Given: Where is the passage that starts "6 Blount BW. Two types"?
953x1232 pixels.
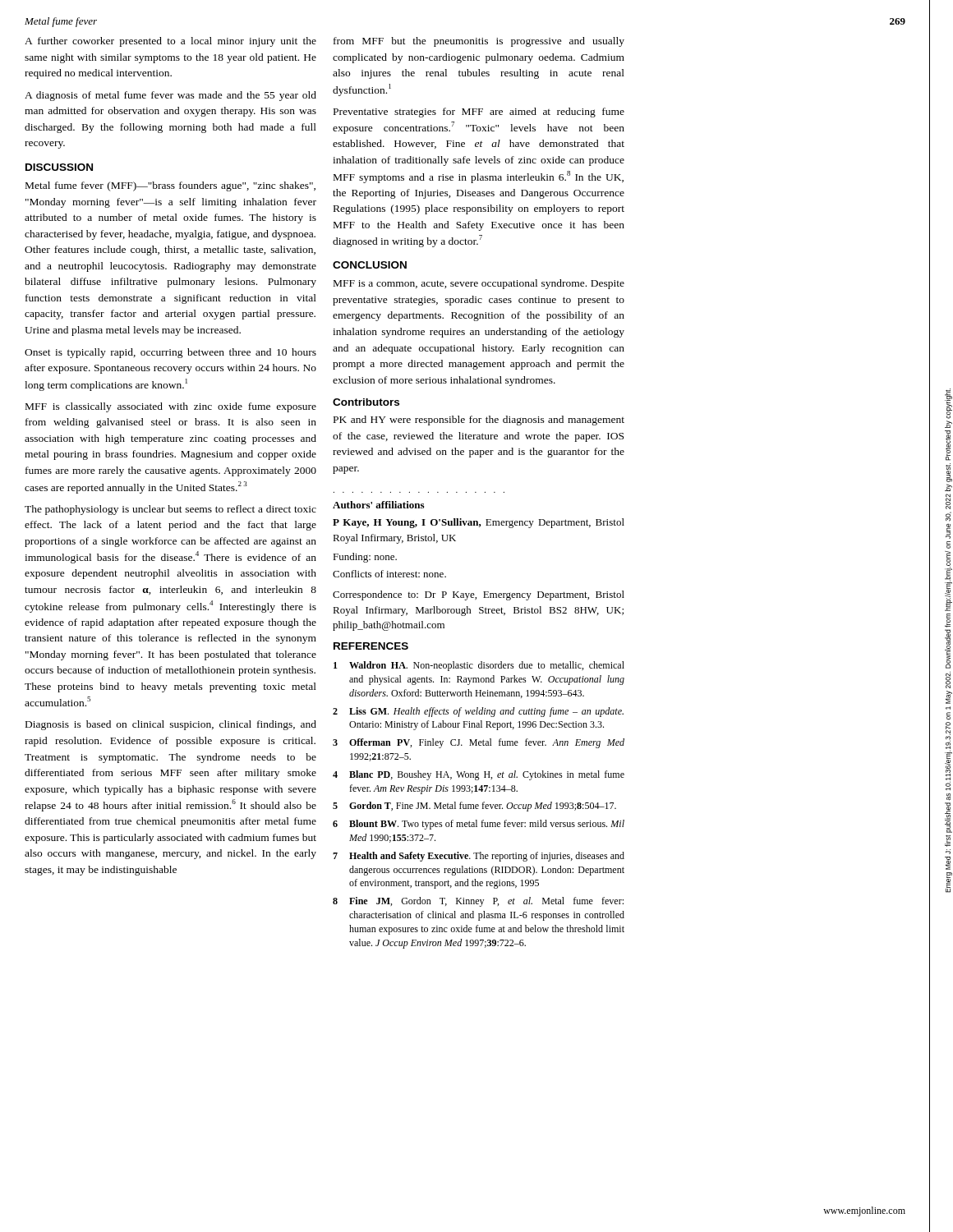Looking at the screenshot, I should (x=479, y=831).
